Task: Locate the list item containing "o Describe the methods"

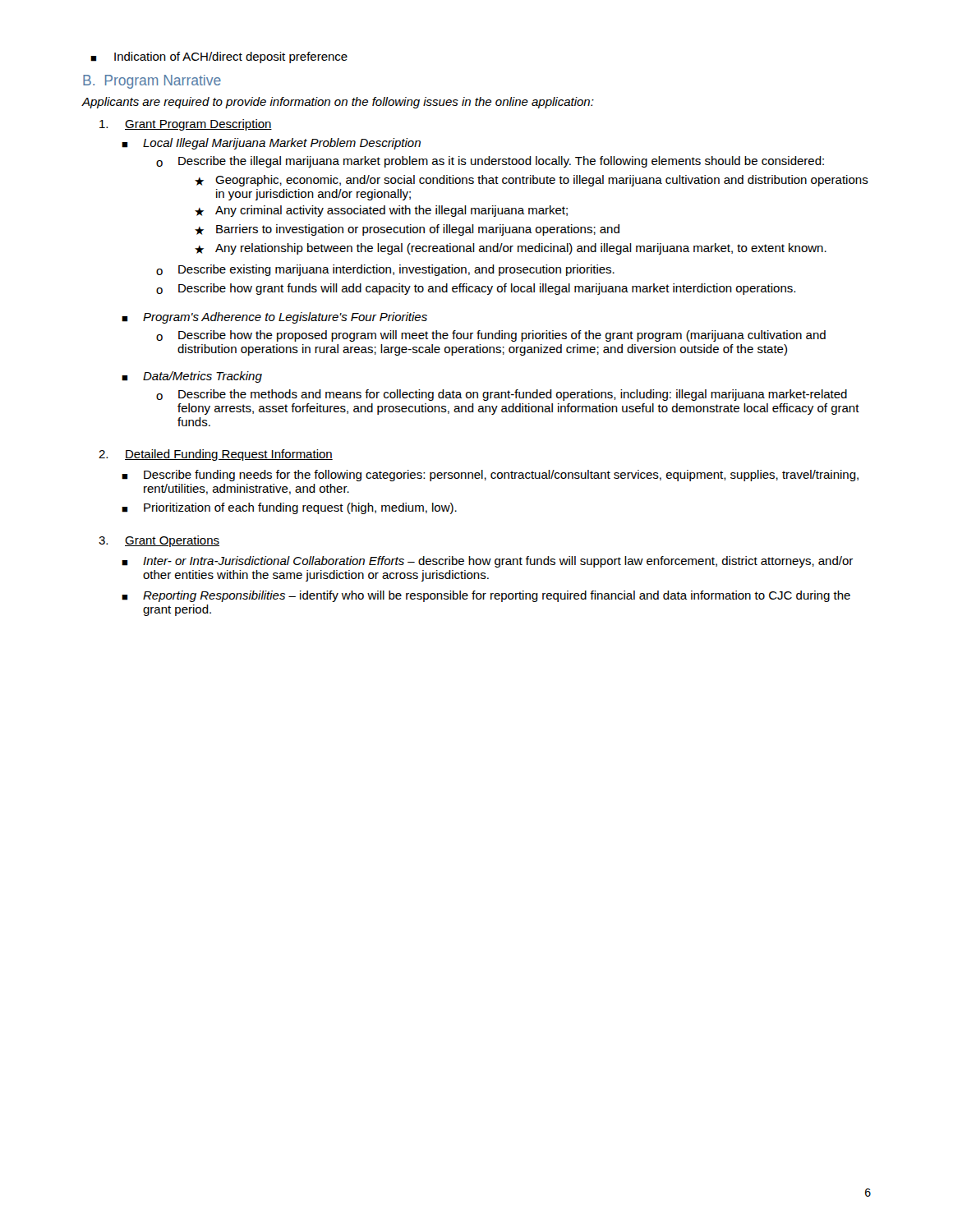Action: [x=513, y=408]
